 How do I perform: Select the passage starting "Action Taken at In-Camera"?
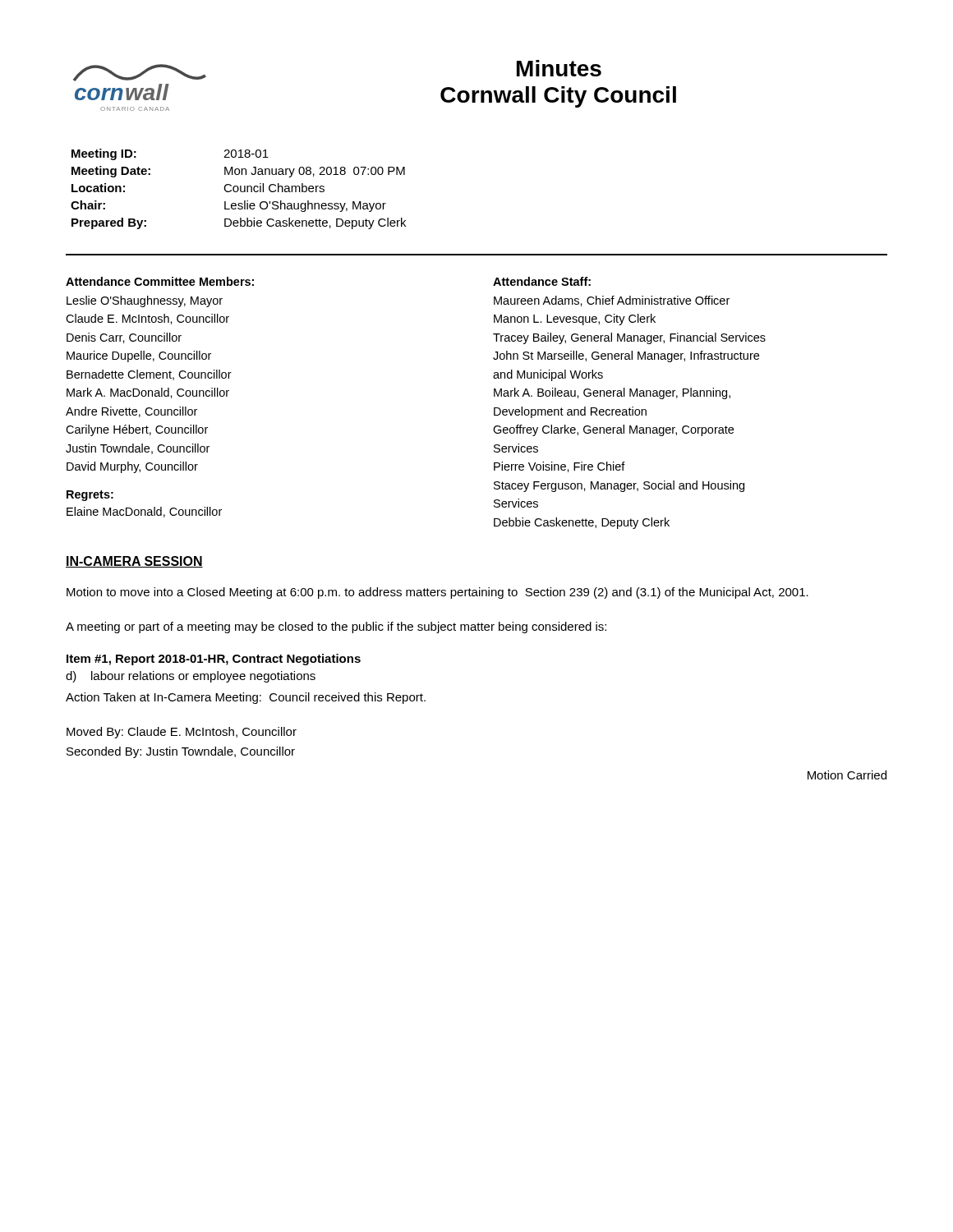tap(246, 697)
